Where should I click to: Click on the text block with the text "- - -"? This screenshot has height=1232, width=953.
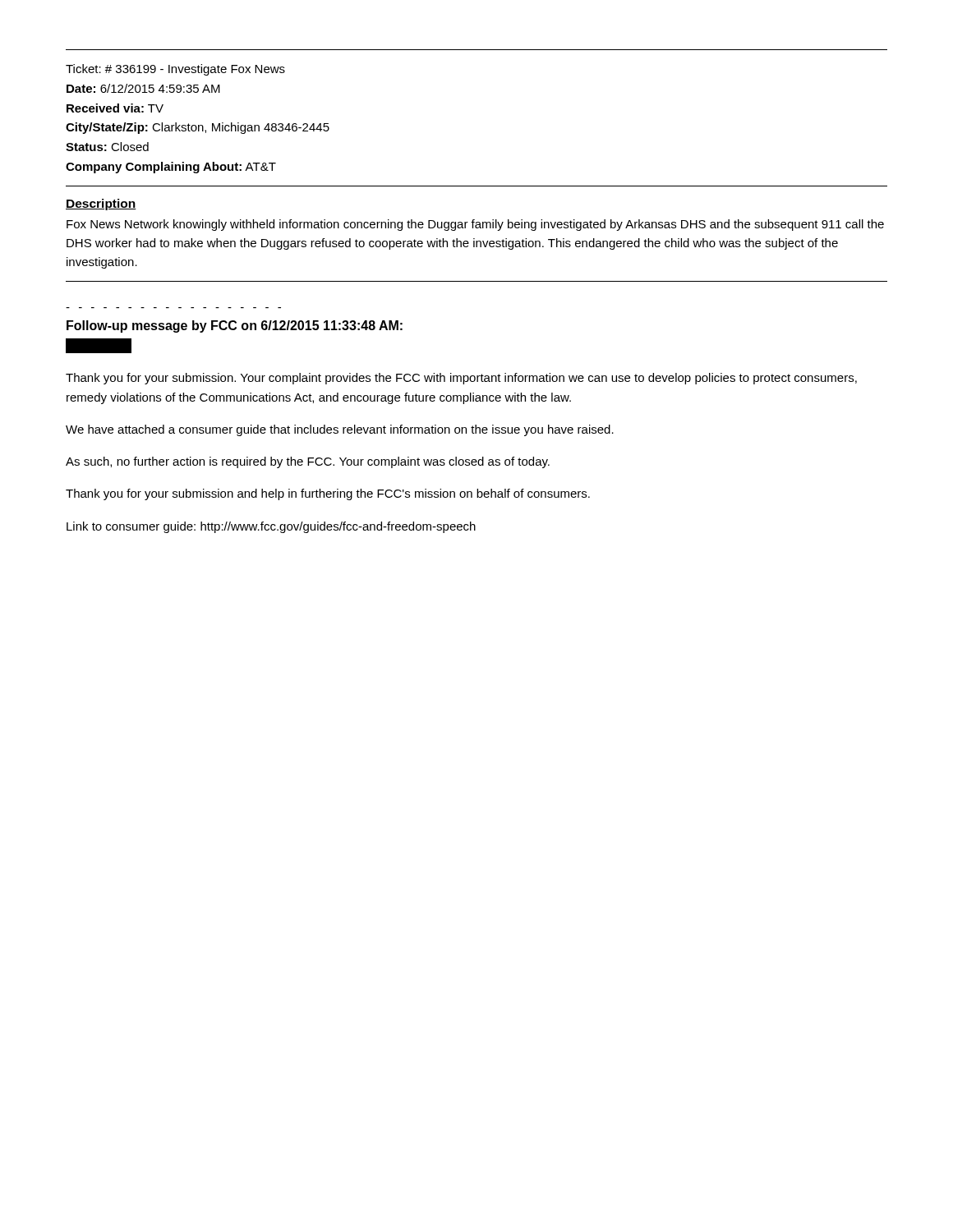175,307
